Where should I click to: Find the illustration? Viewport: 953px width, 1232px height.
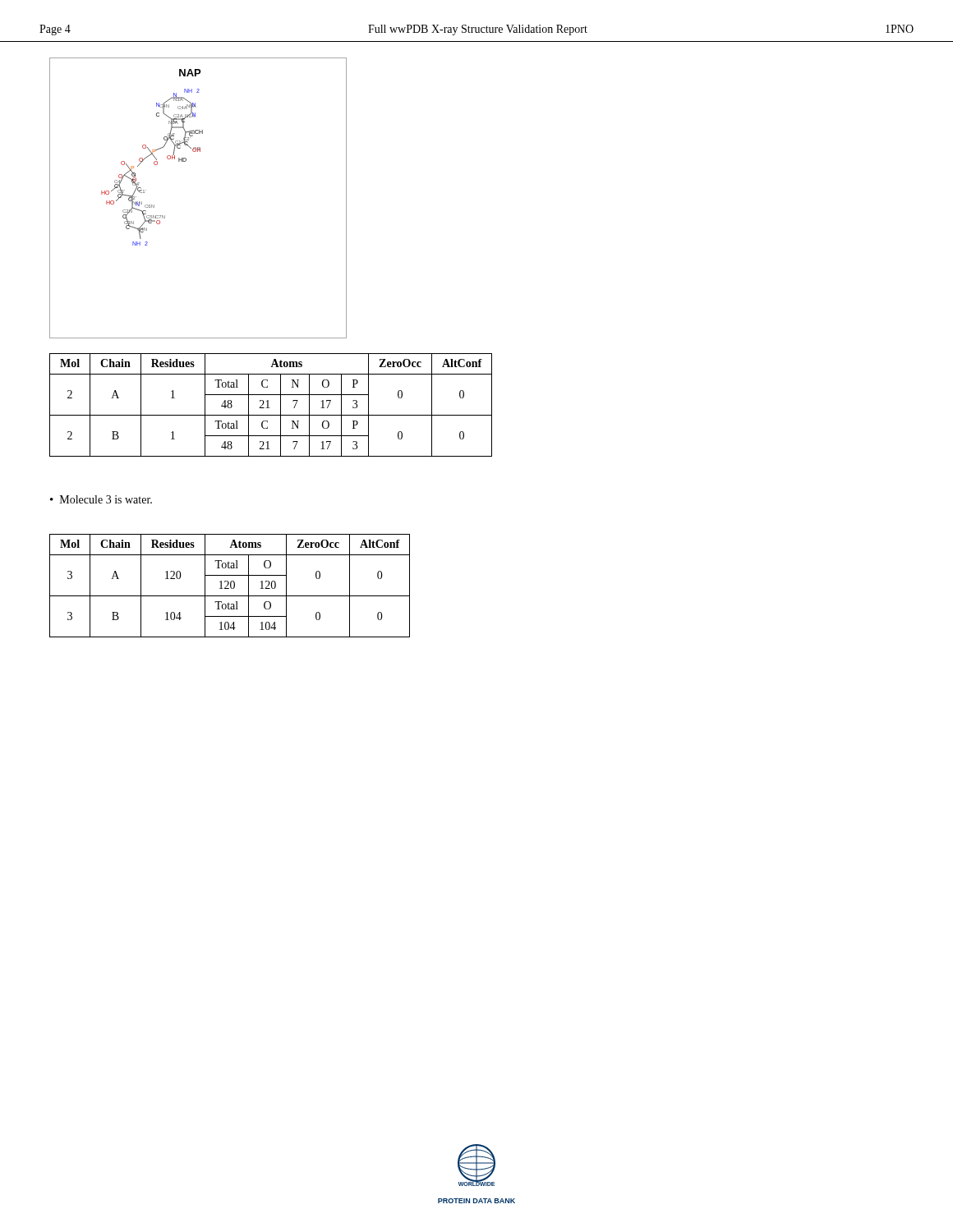pyautogui.click(x=198, y=198)
